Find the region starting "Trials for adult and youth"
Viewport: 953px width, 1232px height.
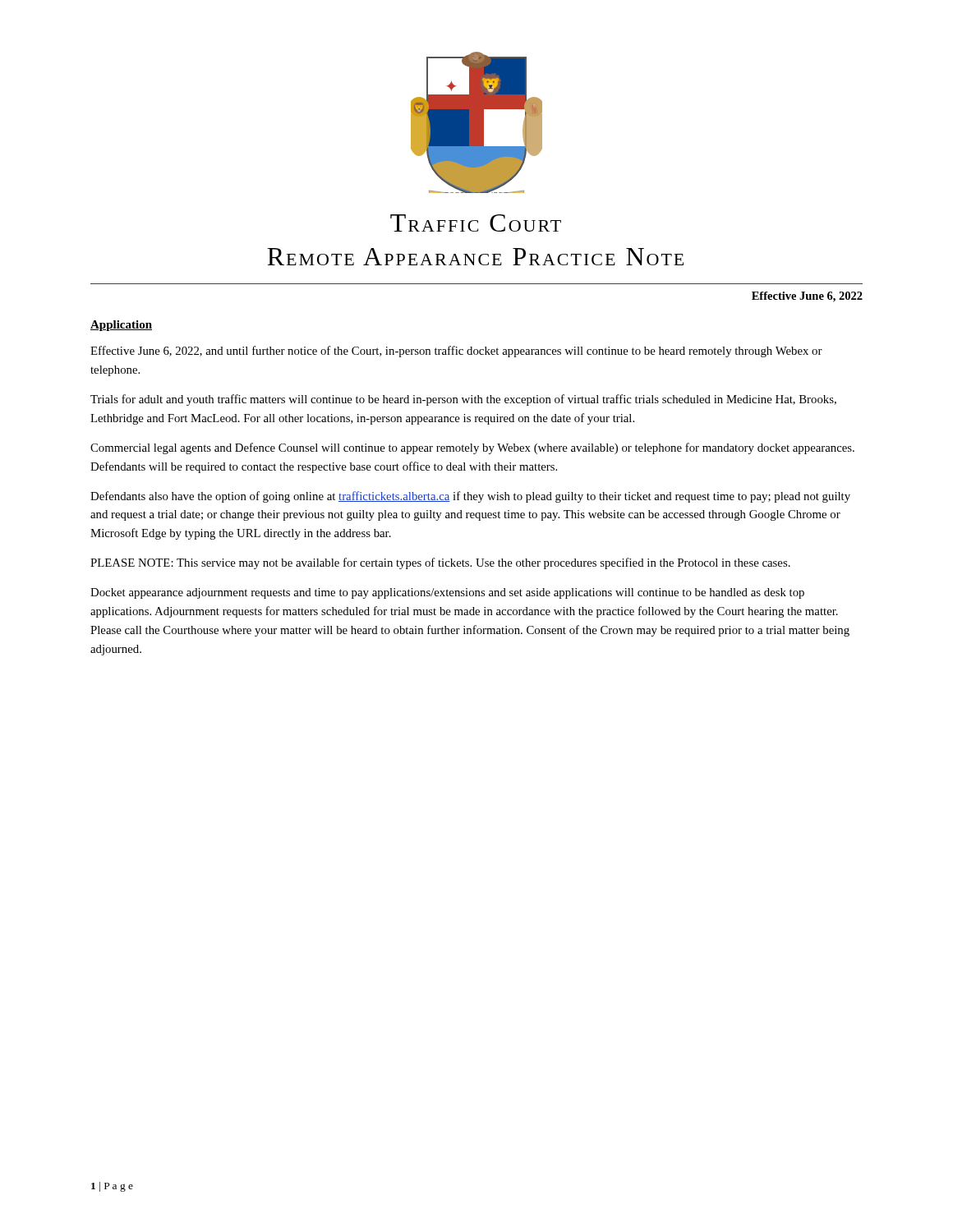(x=464, y=408)
